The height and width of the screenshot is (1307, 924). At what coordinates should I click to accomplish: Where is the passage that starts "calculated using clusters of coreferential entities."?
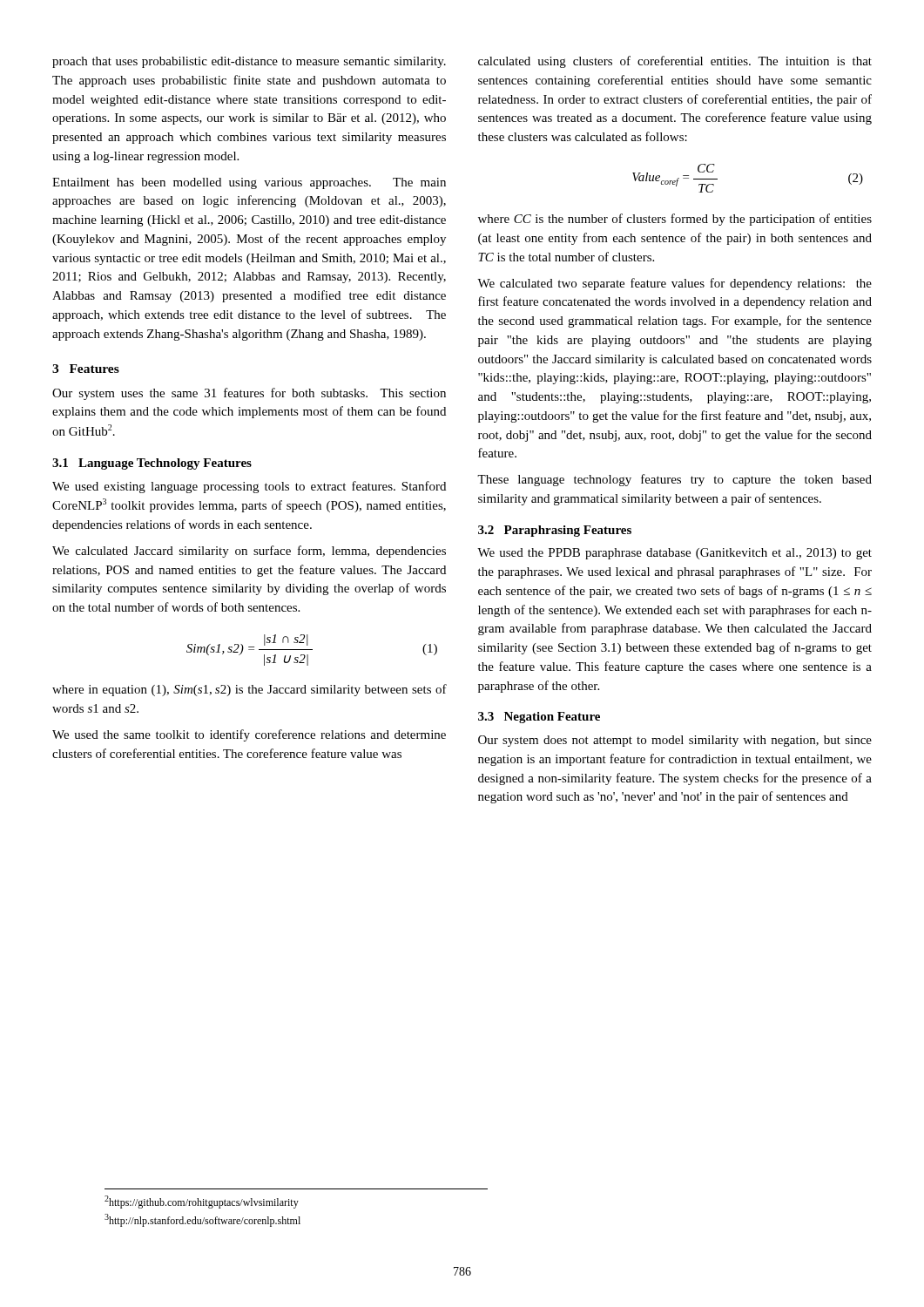point(675,100)
